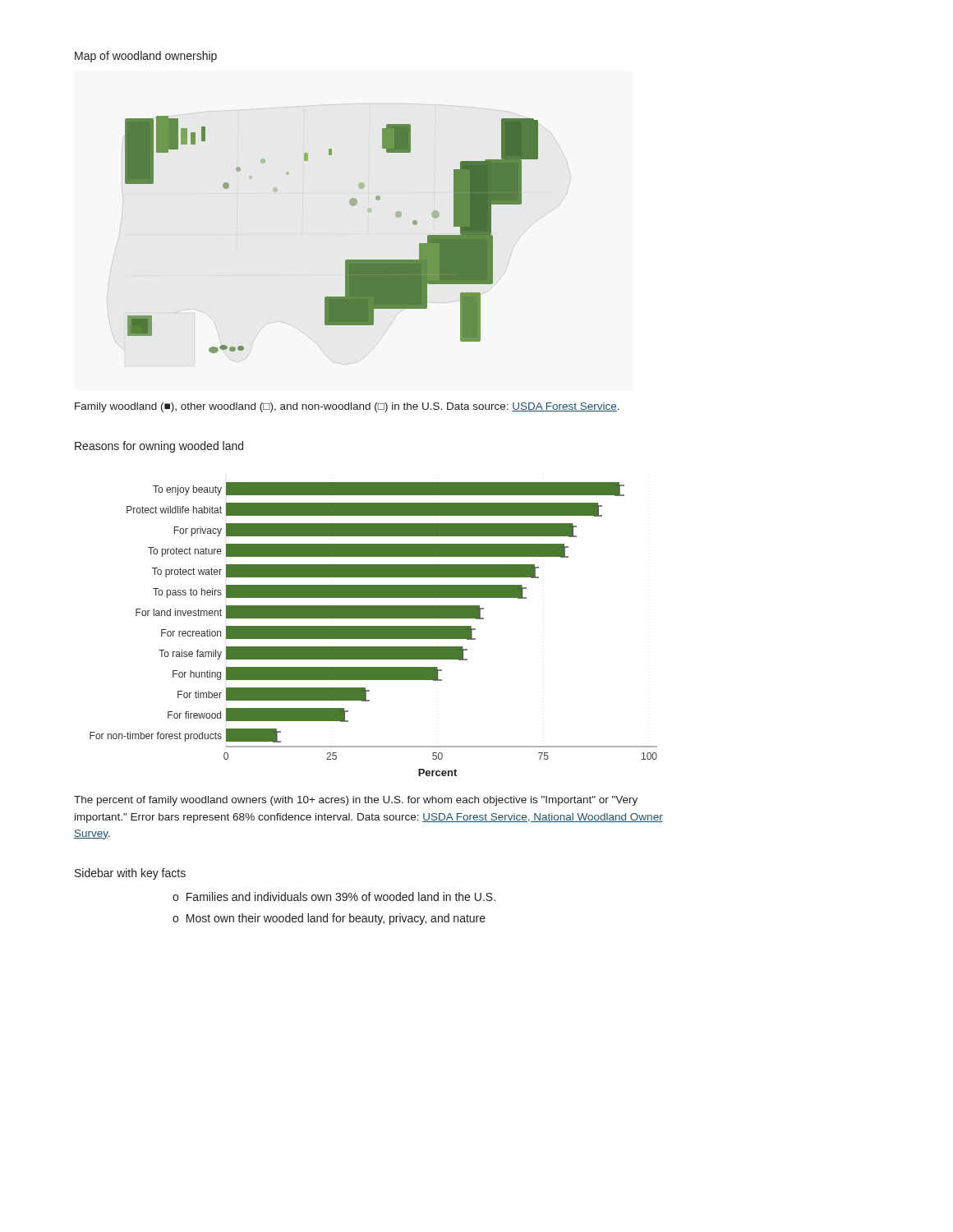This screenshot has height=1232, width=953.
Task: Locate the map
Action: (x=353, y=232)
